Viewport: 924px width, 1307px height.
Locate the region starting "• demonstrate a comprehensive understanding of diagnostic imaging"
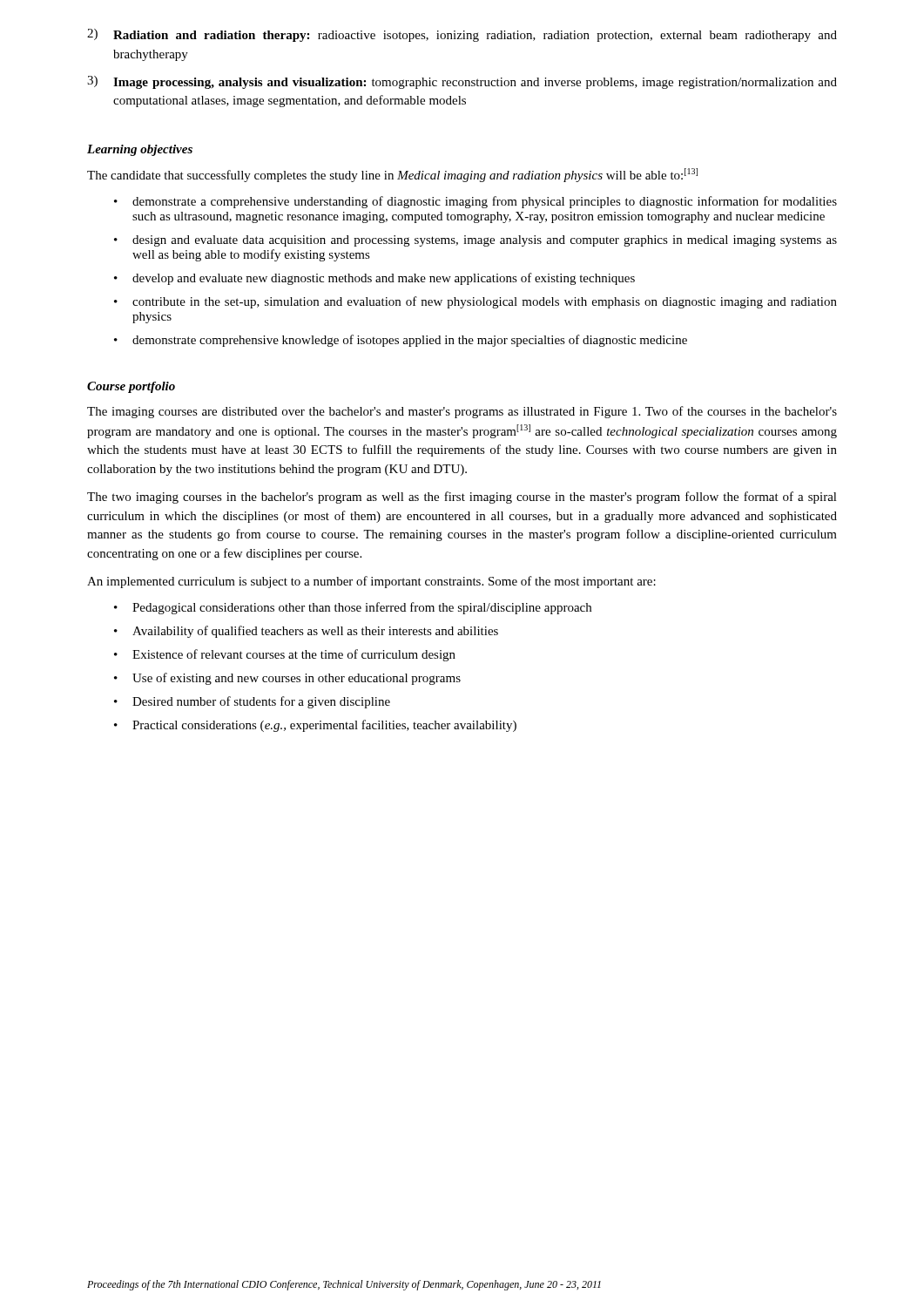pos(475,209)
